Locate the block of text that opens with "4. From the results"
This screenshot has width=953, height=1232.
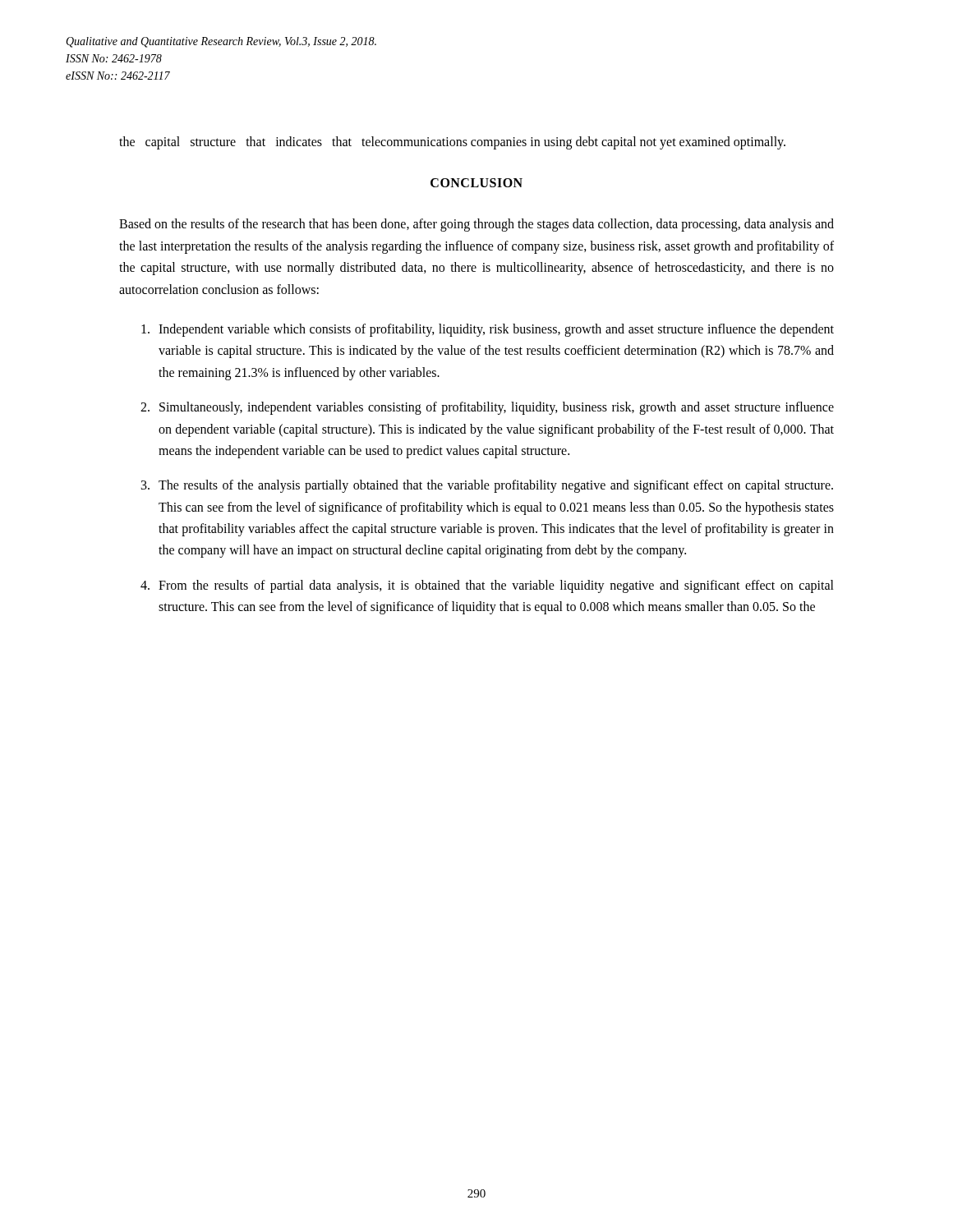pos(476,597)
